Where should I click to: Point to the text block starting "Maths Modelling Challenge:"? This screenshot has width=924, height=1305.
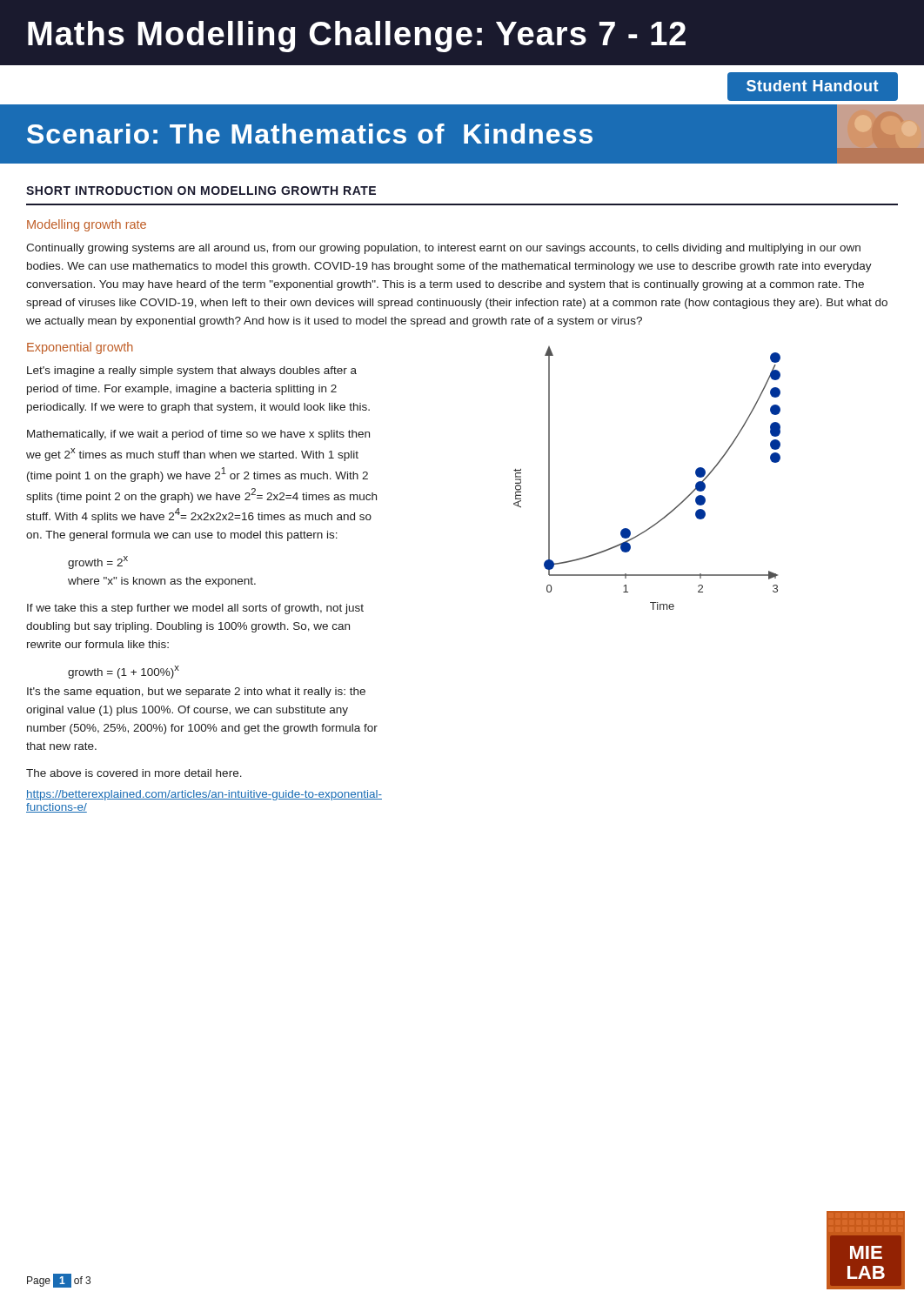click(x=357, y=34)
